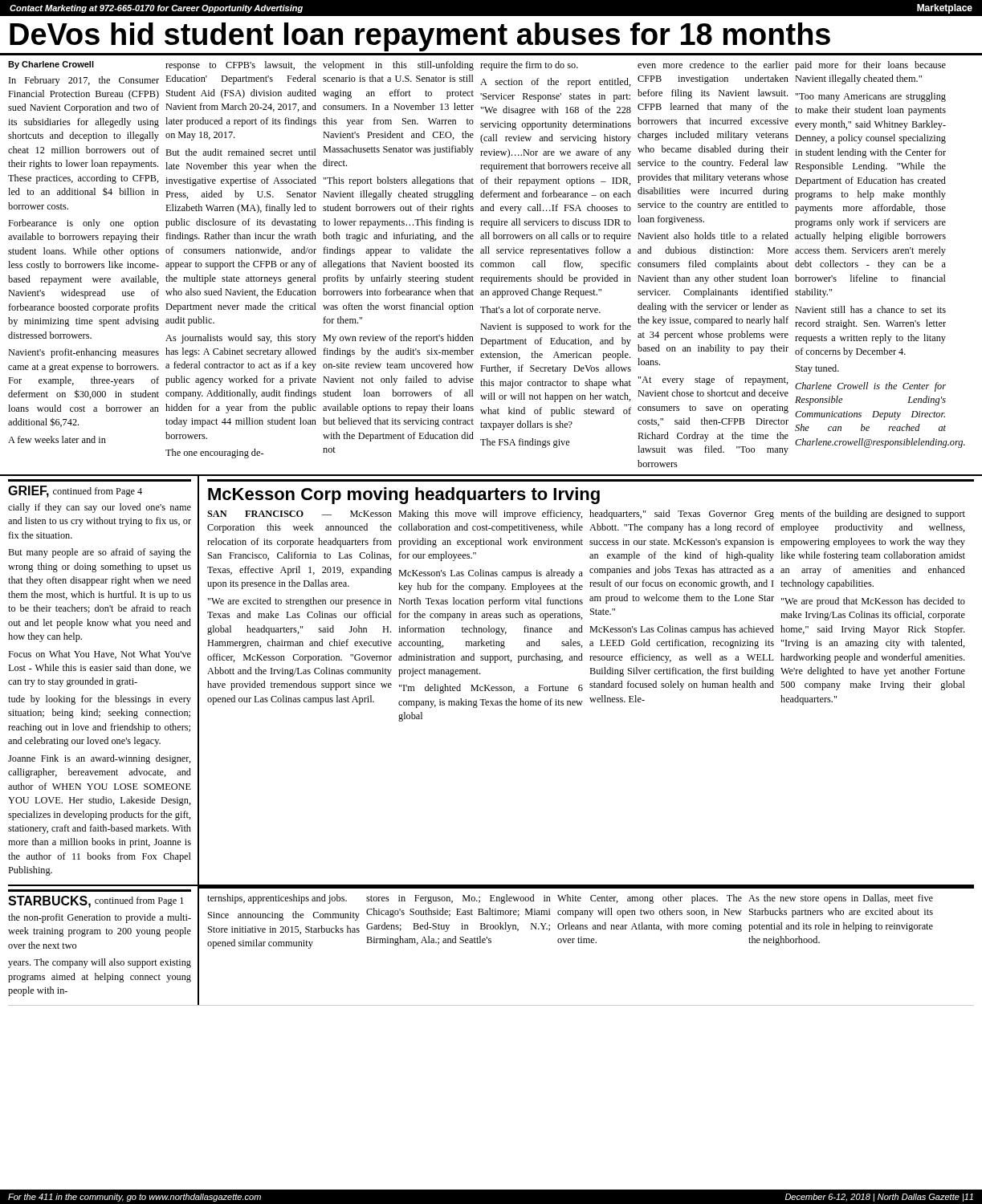Image resolution: width=982 pixels, height=1204 pixels.
Task: Click on the text block with the text "even more credence"
Action: coord(713,265)
